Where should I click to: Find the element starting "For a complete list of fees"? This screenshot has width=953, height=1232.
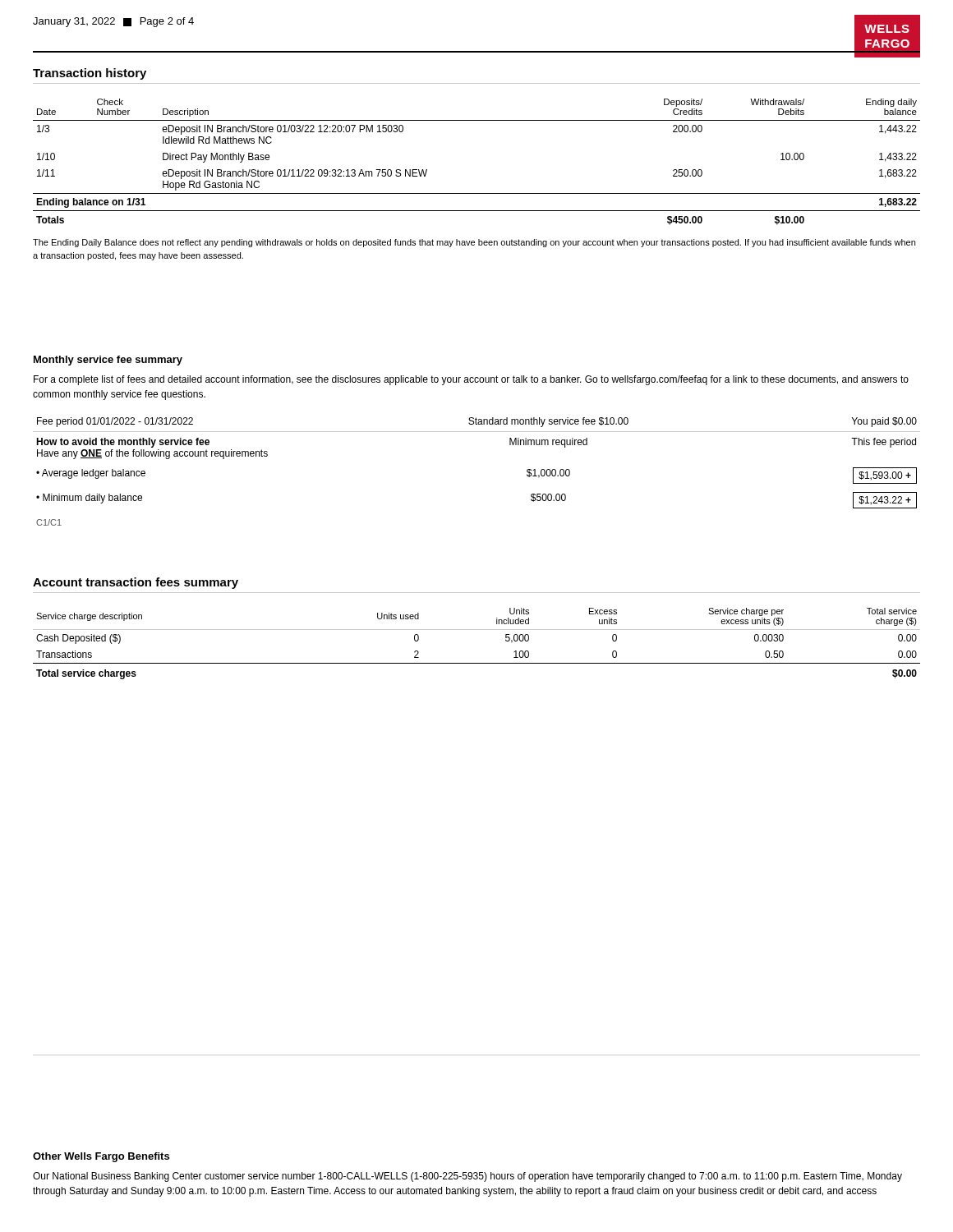pyautogui.click(x=471, y=387)
